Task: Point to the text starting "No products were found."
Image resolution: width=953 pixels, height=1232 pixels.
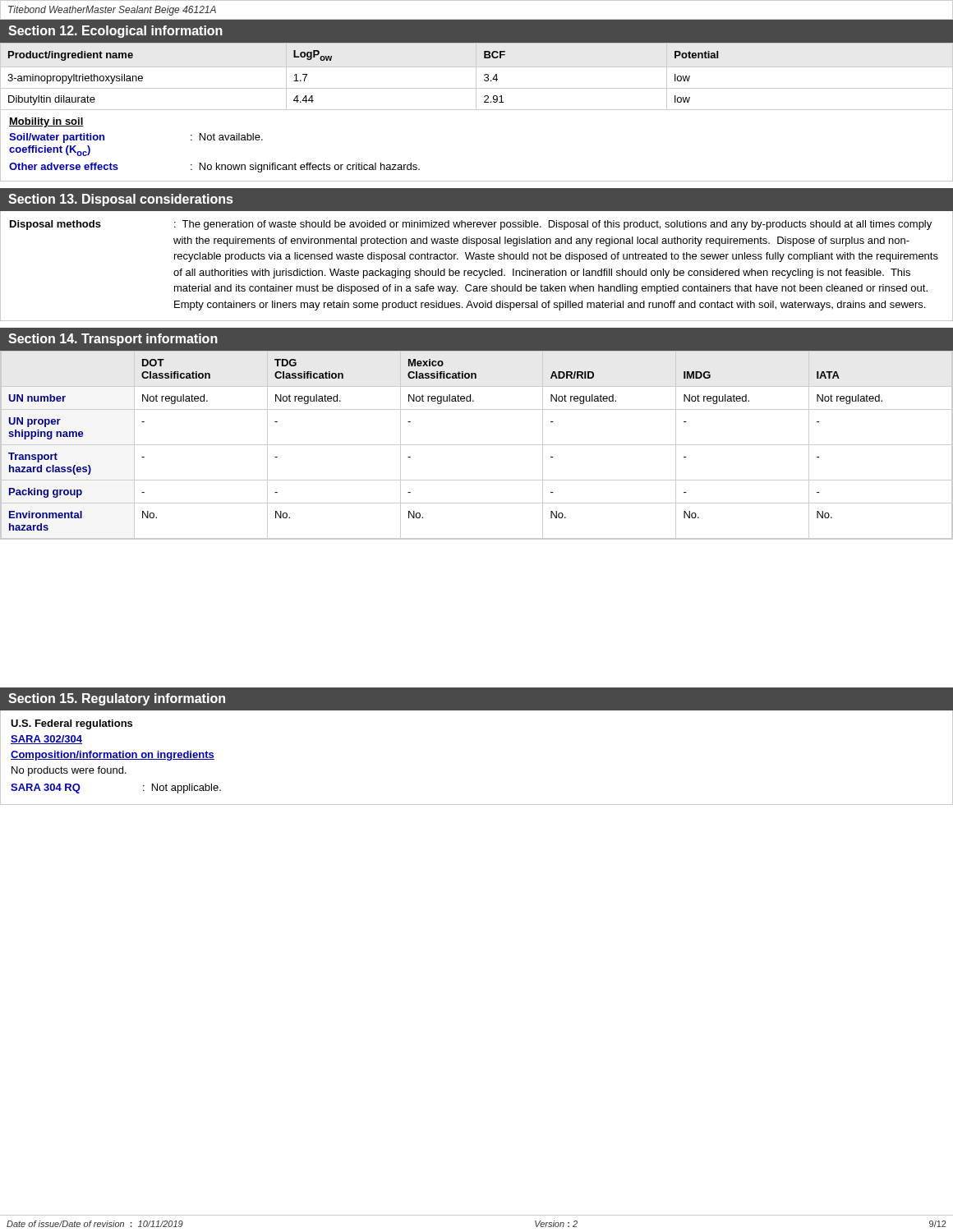Action: (x=69, y=770)
